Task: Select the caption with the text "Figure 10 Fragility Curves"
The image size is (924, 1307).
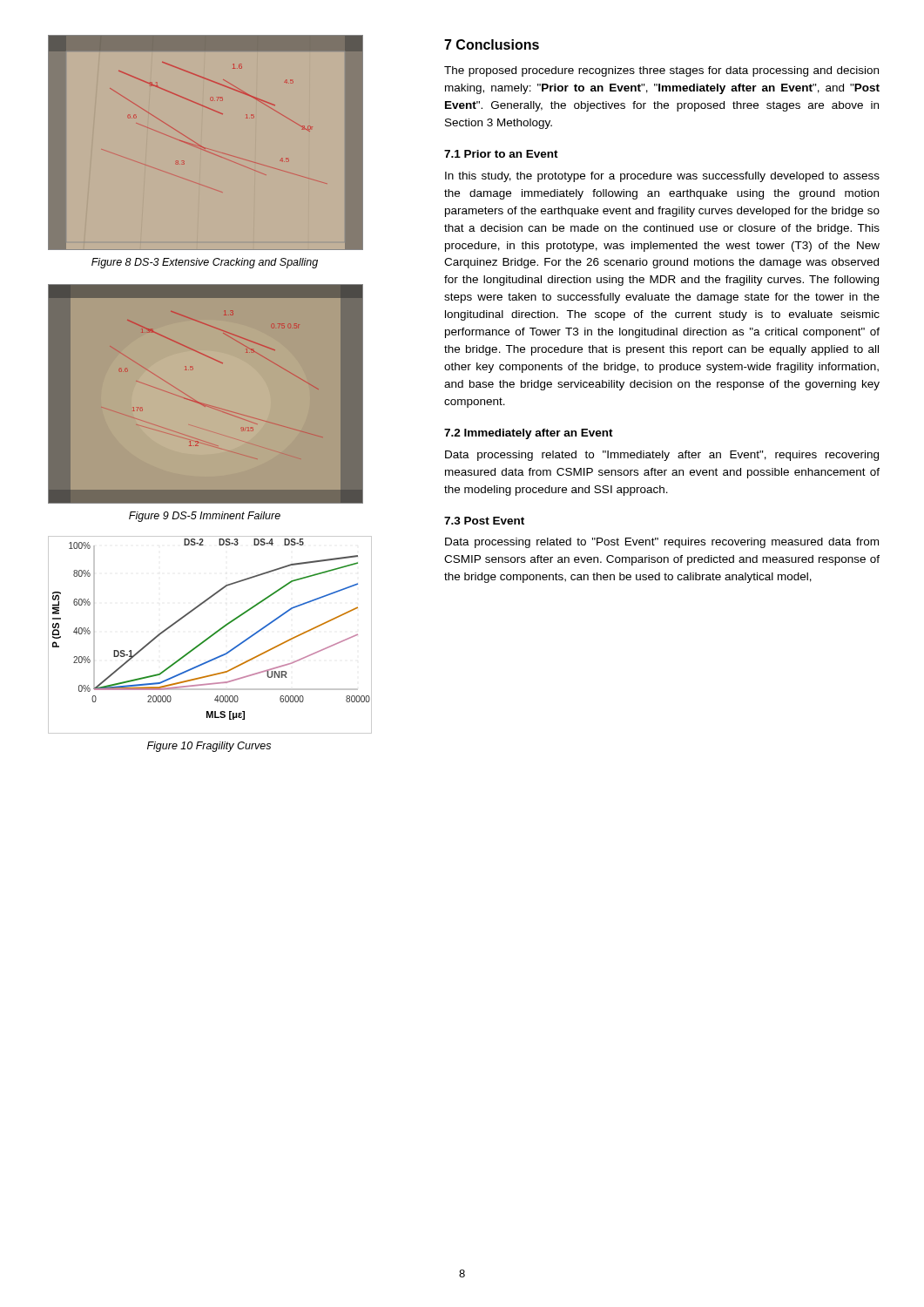Action: (209, 746)
